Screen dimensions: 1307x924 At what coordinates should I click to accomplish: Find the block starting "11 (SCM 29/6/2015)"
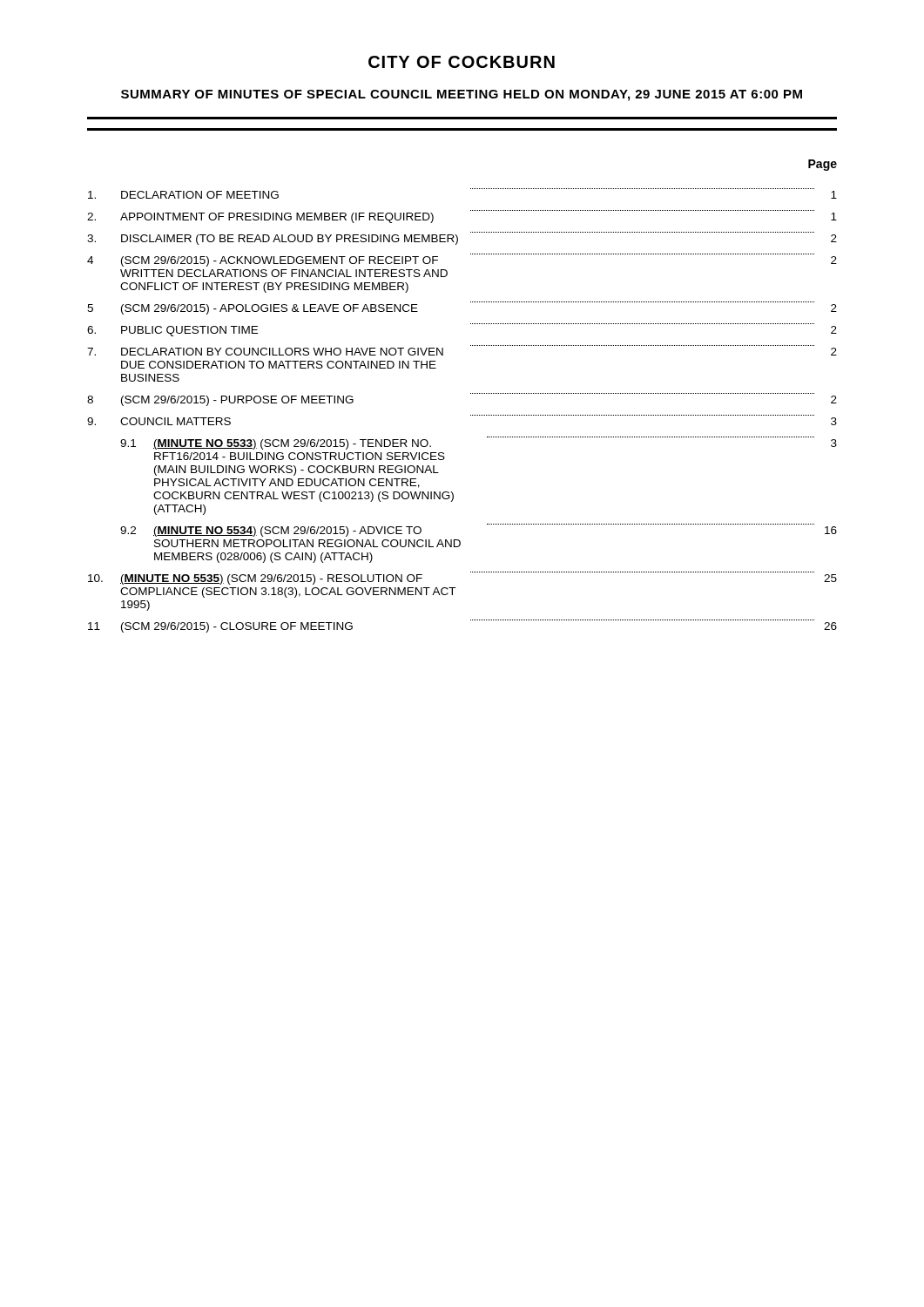click(462, 626)
